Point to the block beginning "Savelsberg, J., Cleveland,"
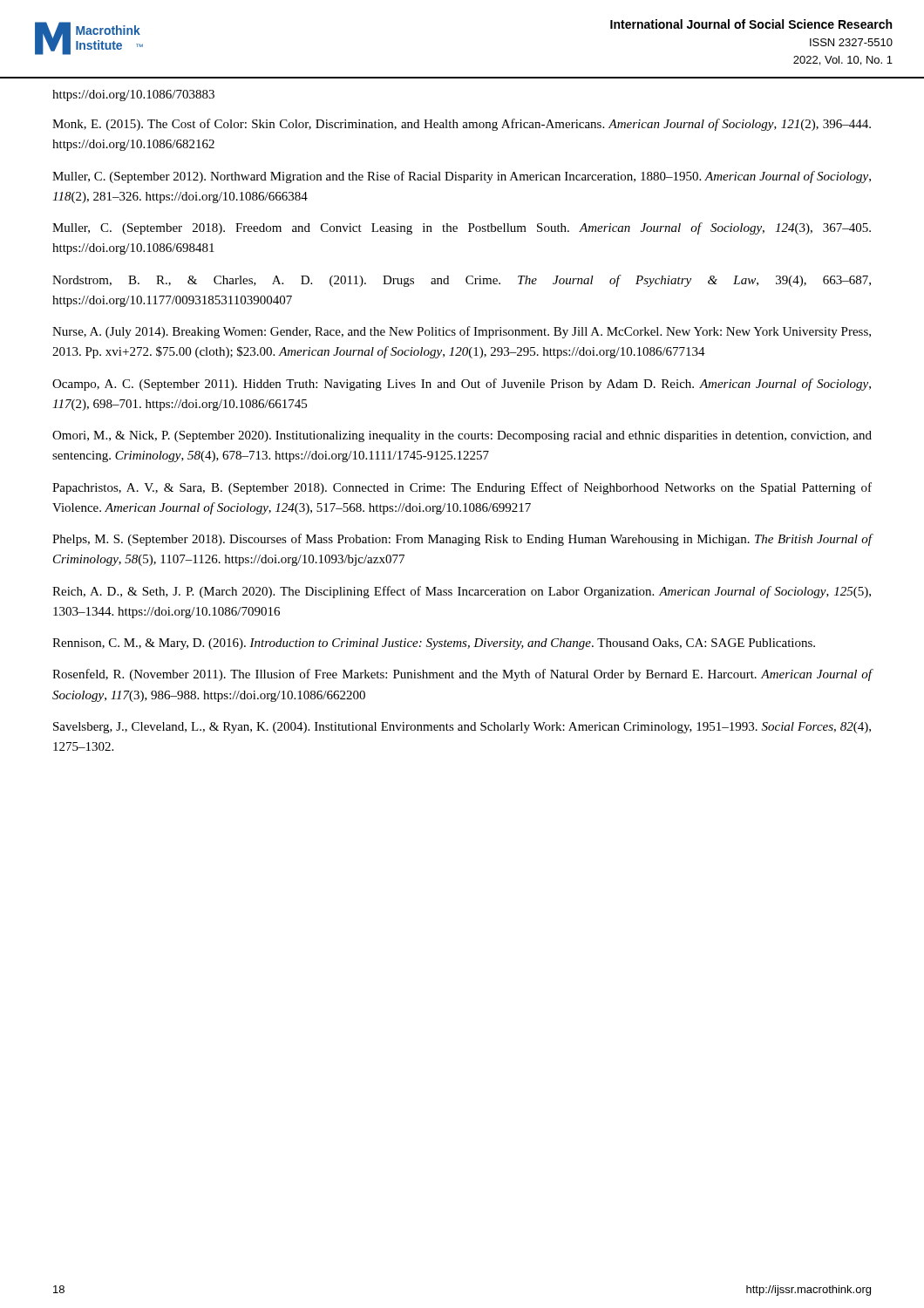The image size is (924, 1308). [462, 736]
